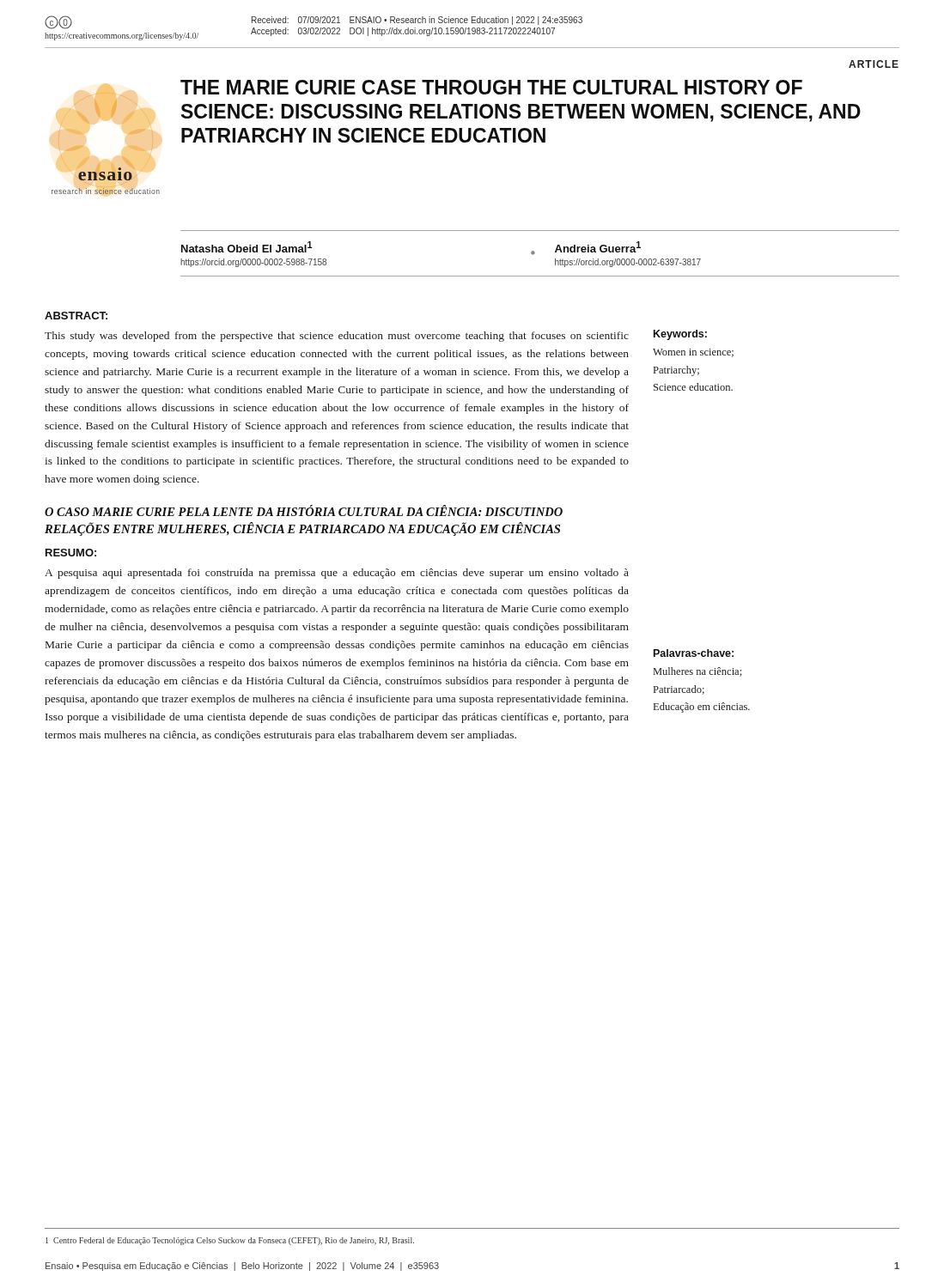Select the section header that says "O CASO MARIE CURIE PELA LENTE DA"
Viewport: 944px width, 1288px height.
click(304, 520)
